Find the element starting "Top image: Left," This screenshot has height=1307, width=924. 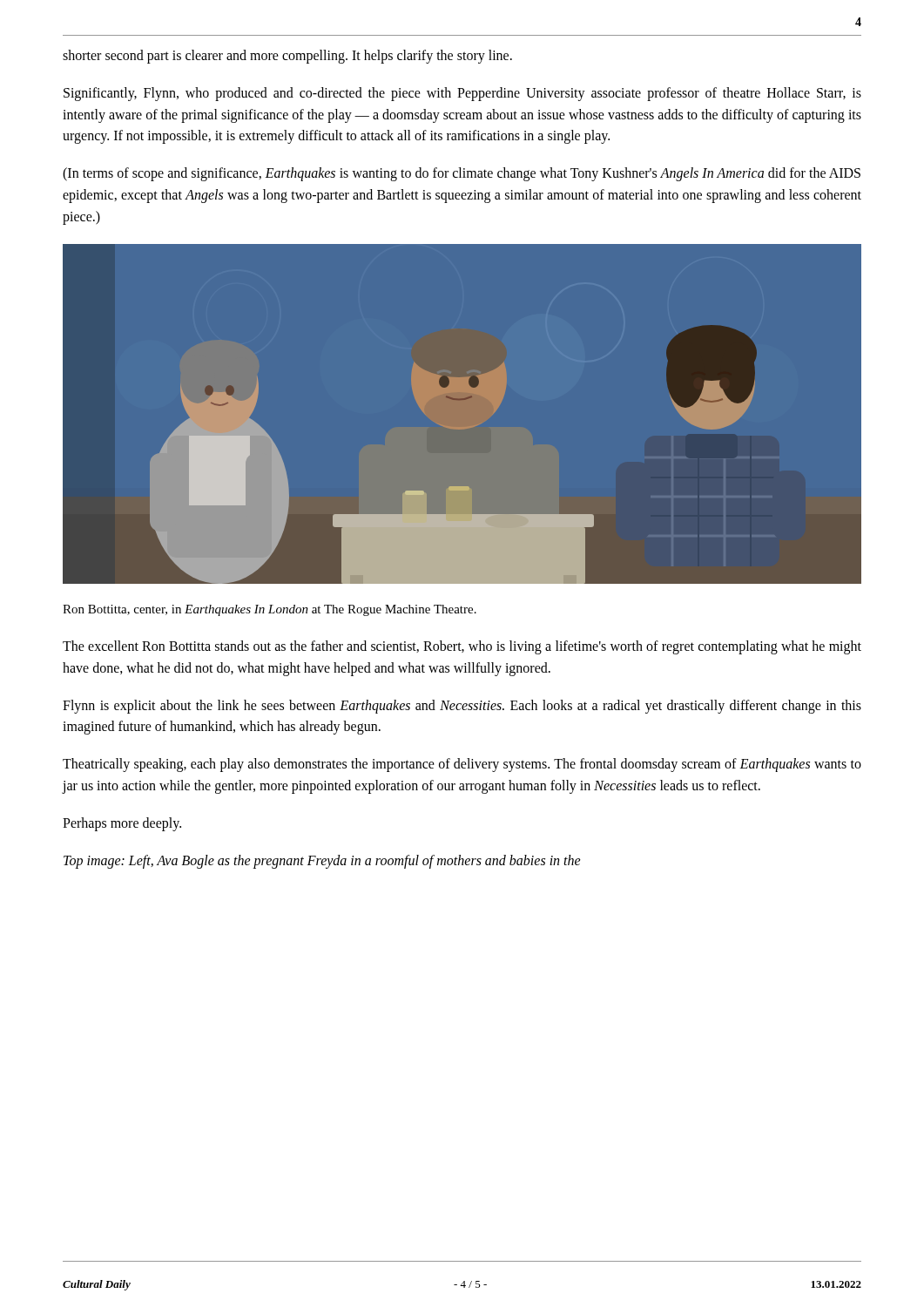click(x=322, y=860)
